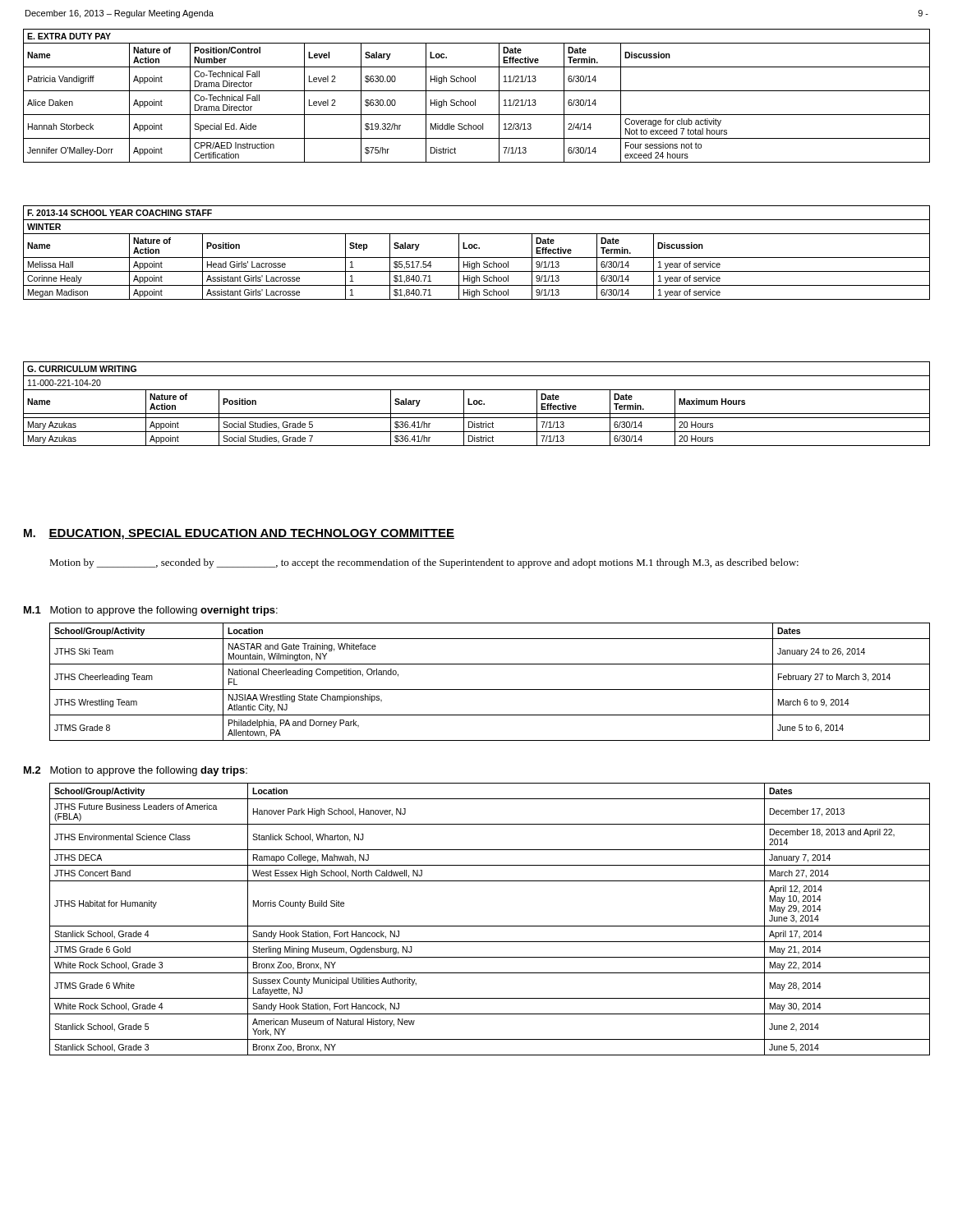Find the title
This screenshot has height=1232, width=953.
coord(239,533)
